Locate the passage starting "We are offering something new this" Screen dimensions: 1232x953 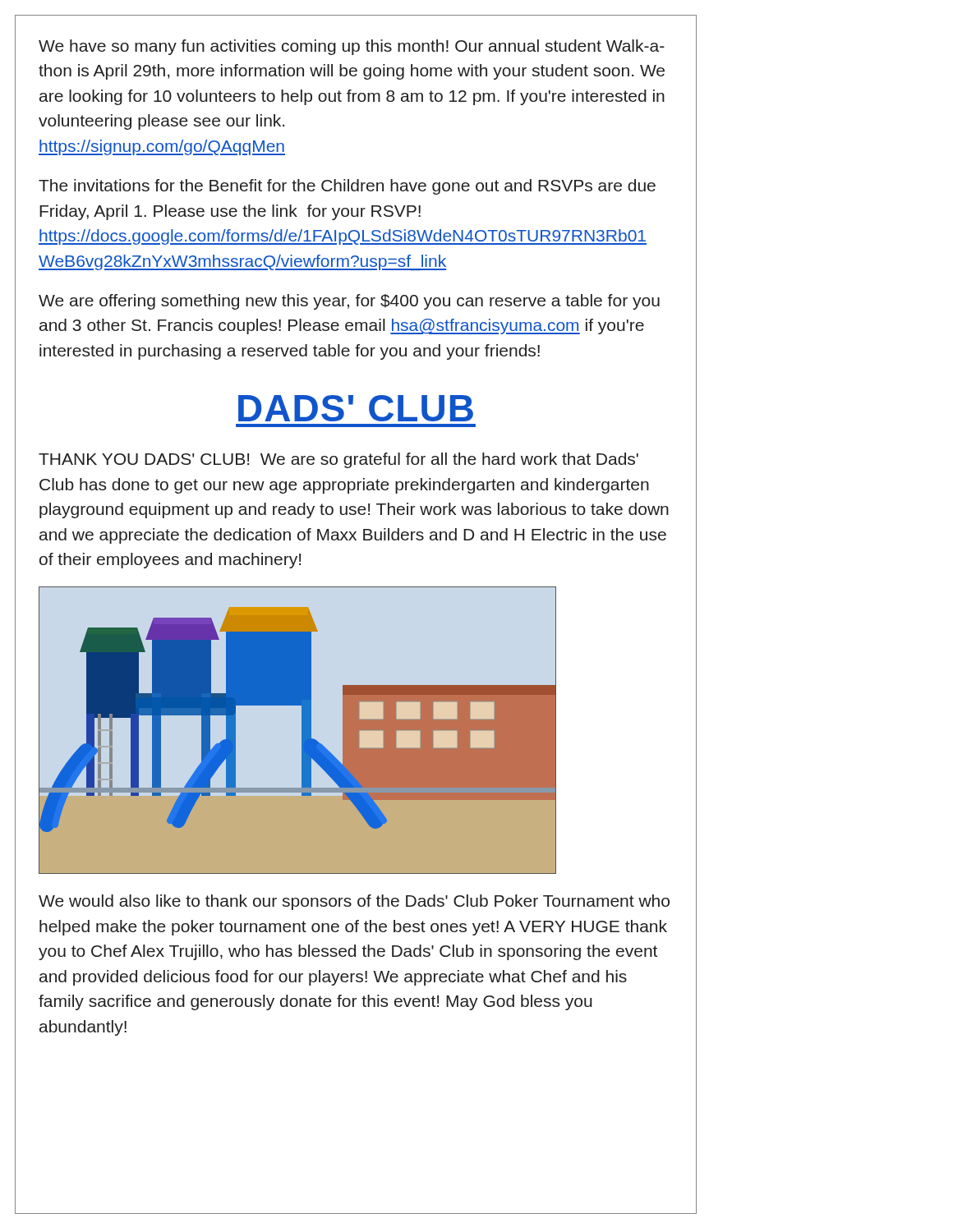pos(350,325)
